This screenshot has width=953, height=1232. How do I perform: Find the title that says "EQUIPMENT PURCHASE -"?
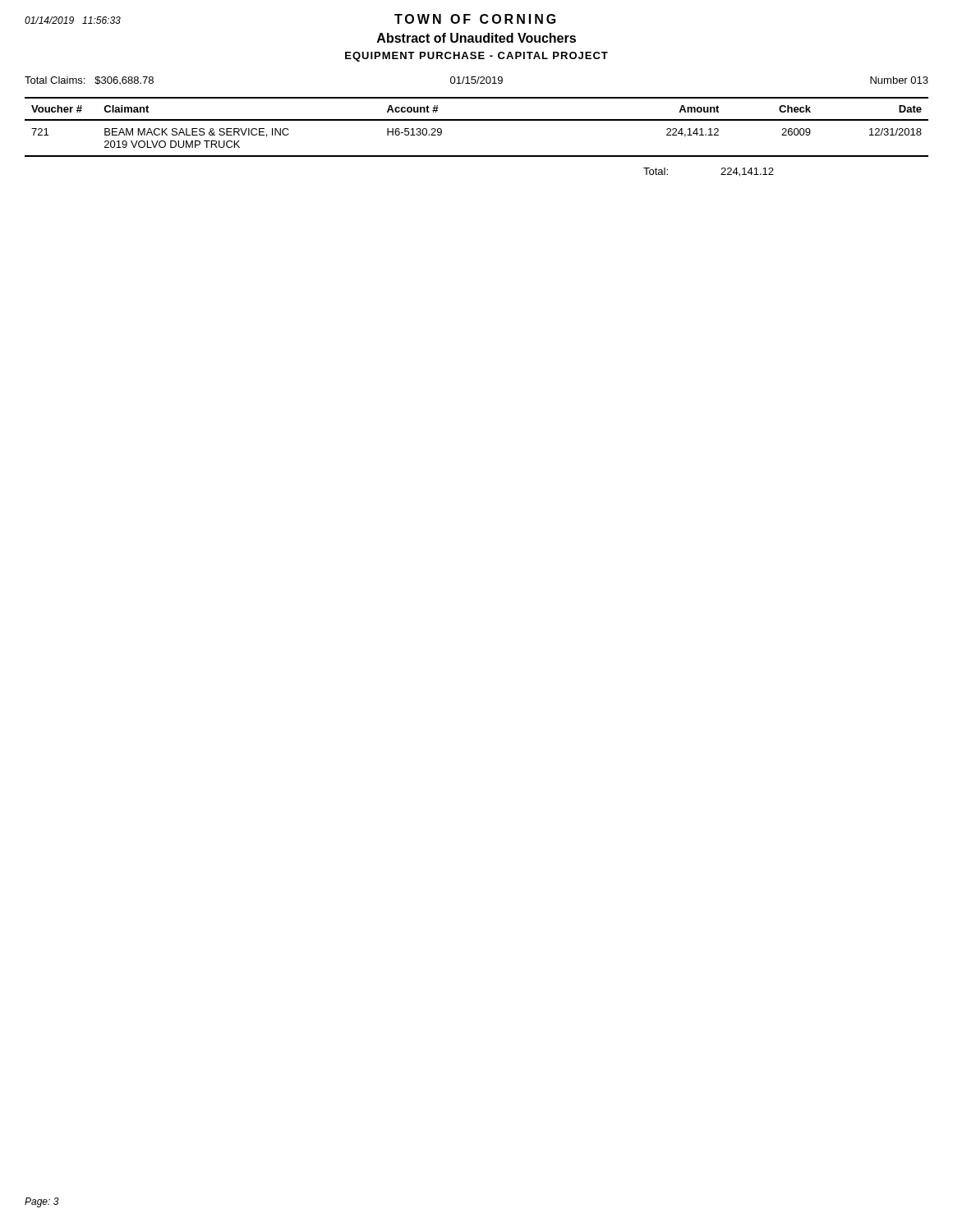tap(476, 55)
